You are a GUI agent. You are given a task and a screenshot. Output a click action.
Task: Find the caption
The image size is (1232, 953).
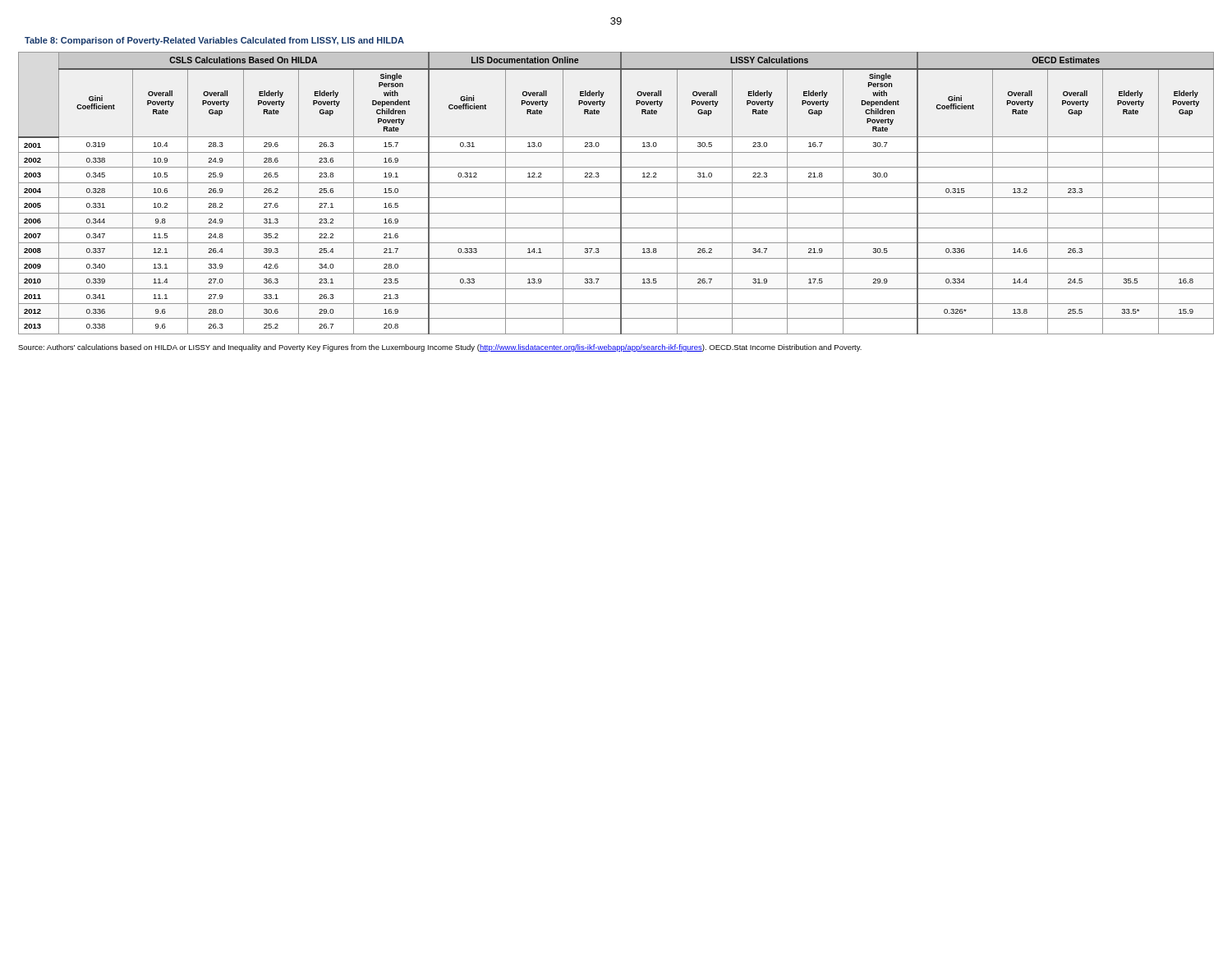coord(214,40)
